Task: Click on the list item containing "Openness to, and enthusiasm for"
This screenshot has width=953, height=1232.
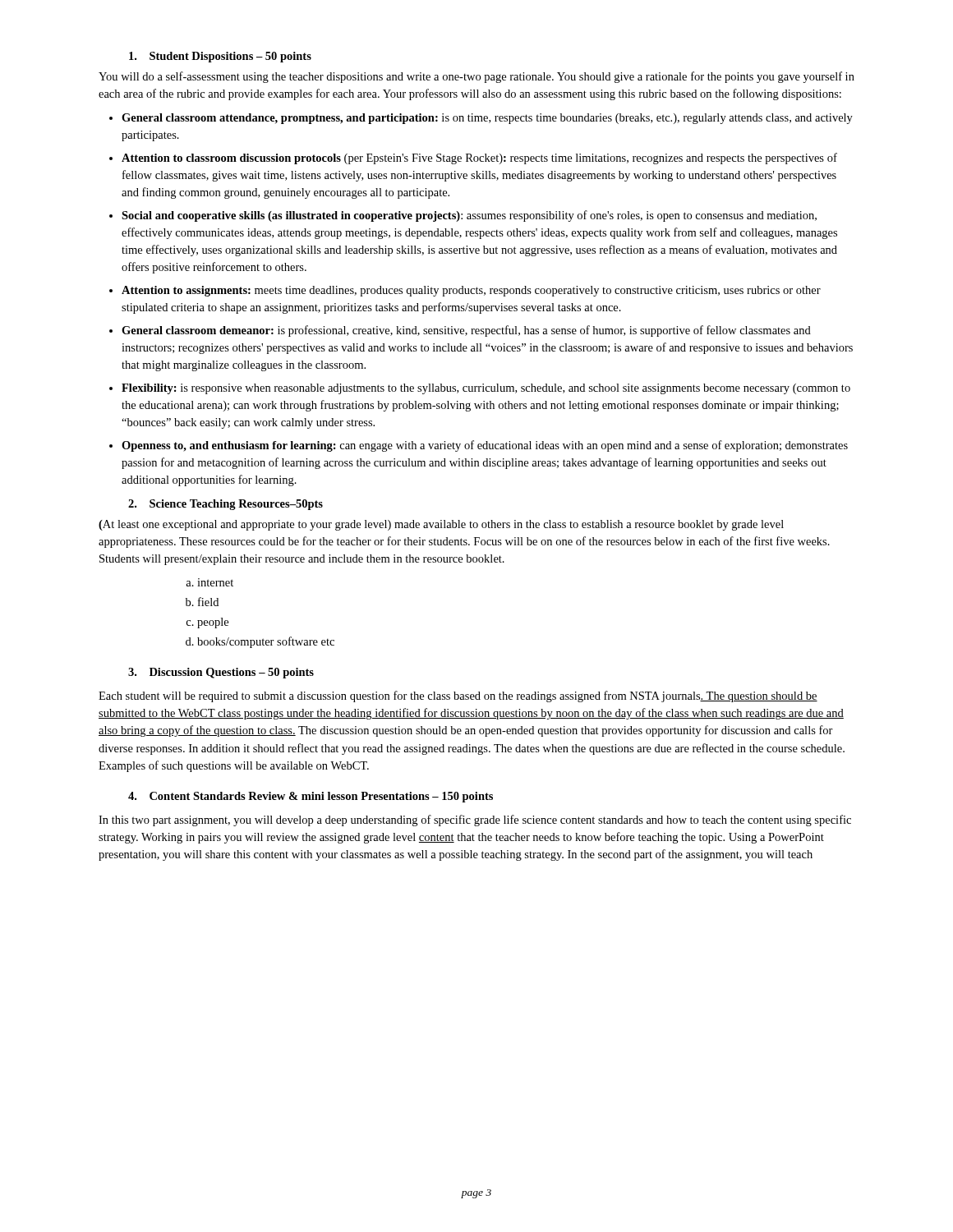Action: click(485, 463)
